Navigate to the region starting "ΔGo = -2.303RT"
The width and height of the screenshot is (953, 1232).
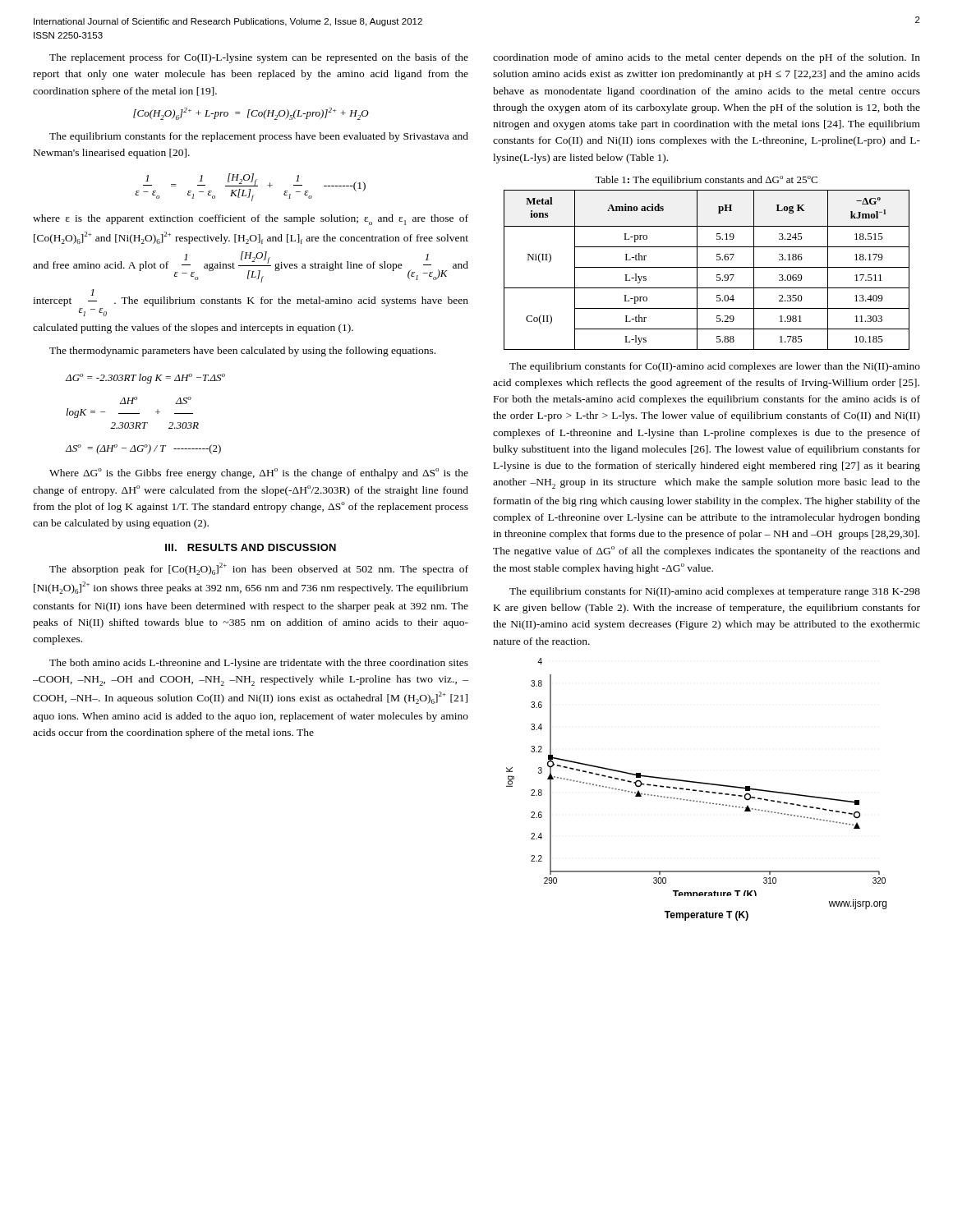point(145,379)
